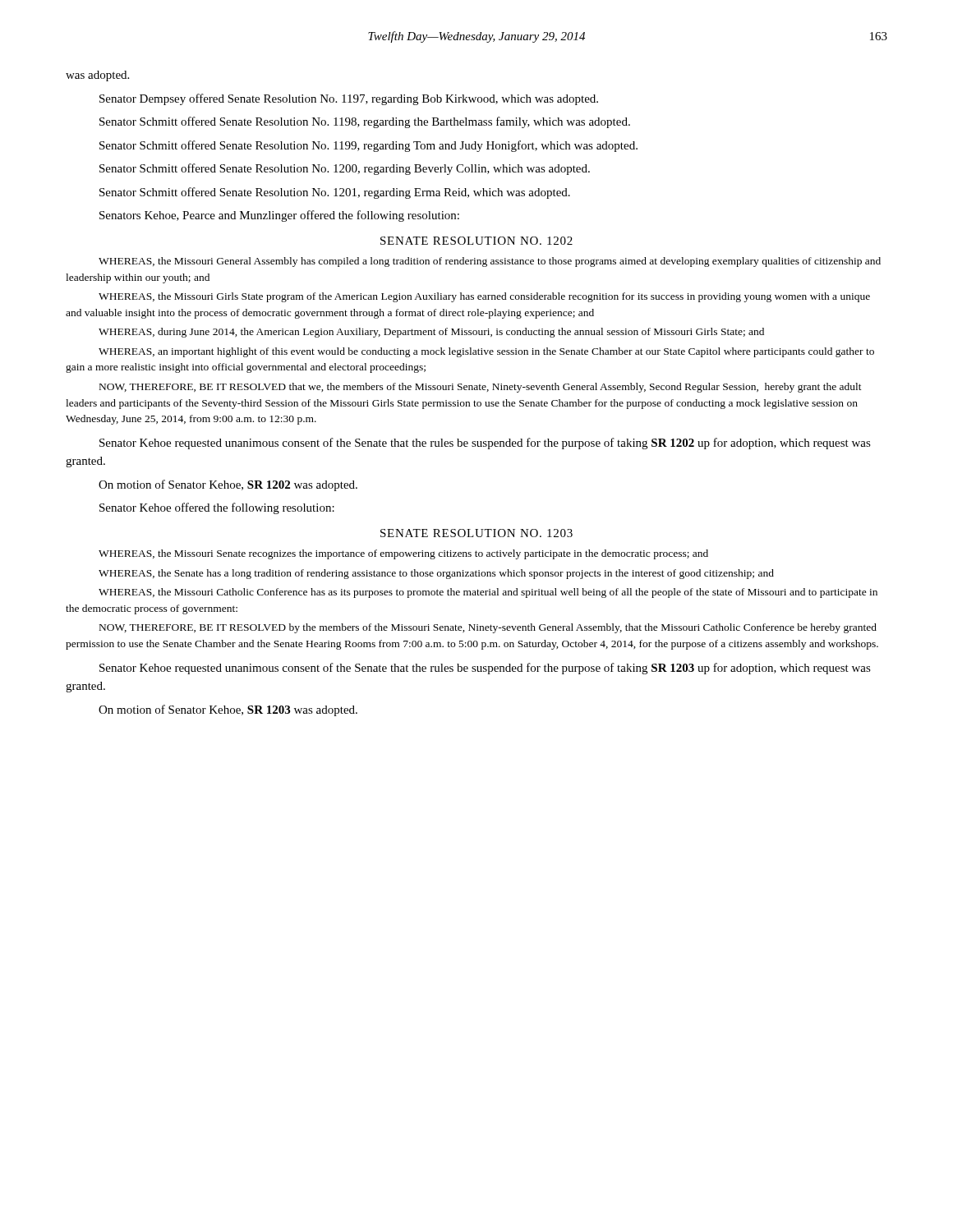Screen dimensions: 1232x953
Task: Locate the text block starting "WHEREAS, the Missouri General Assembly"
Action: [473, 269]
